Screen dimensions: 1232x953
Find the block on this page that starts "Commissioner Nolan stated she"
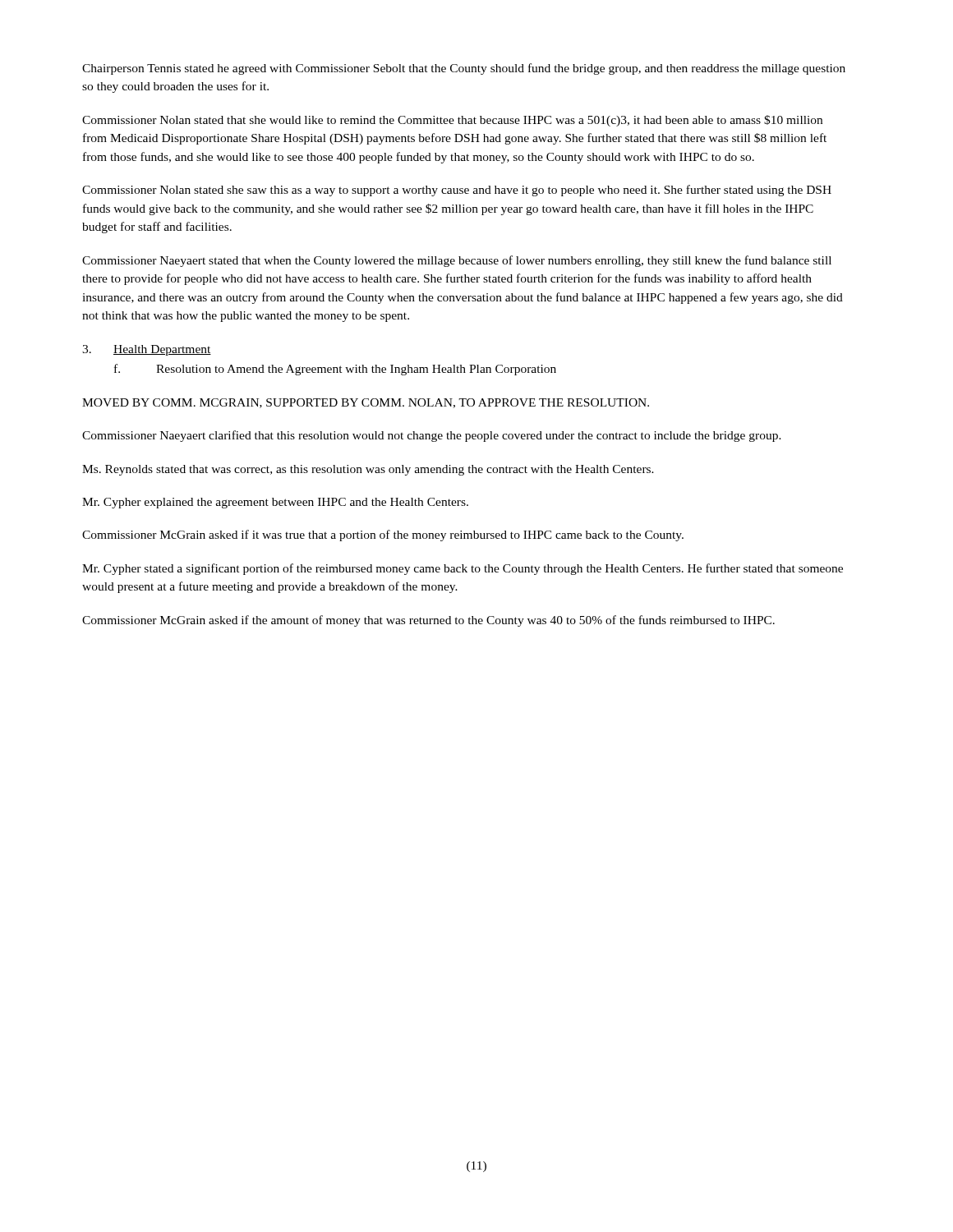[457, 208]
